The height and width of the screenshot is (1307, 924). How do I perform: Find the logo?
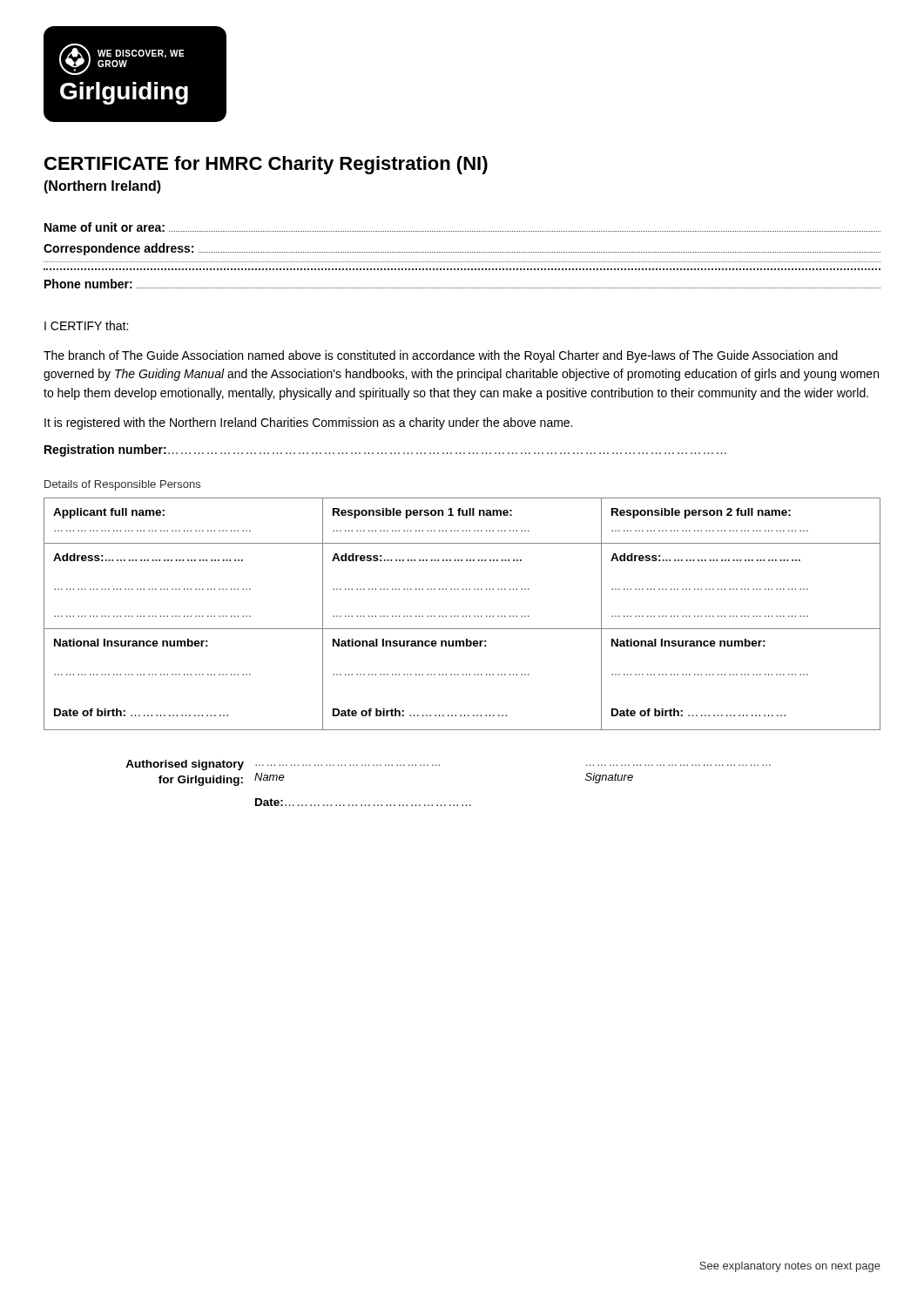click(135, 74)
